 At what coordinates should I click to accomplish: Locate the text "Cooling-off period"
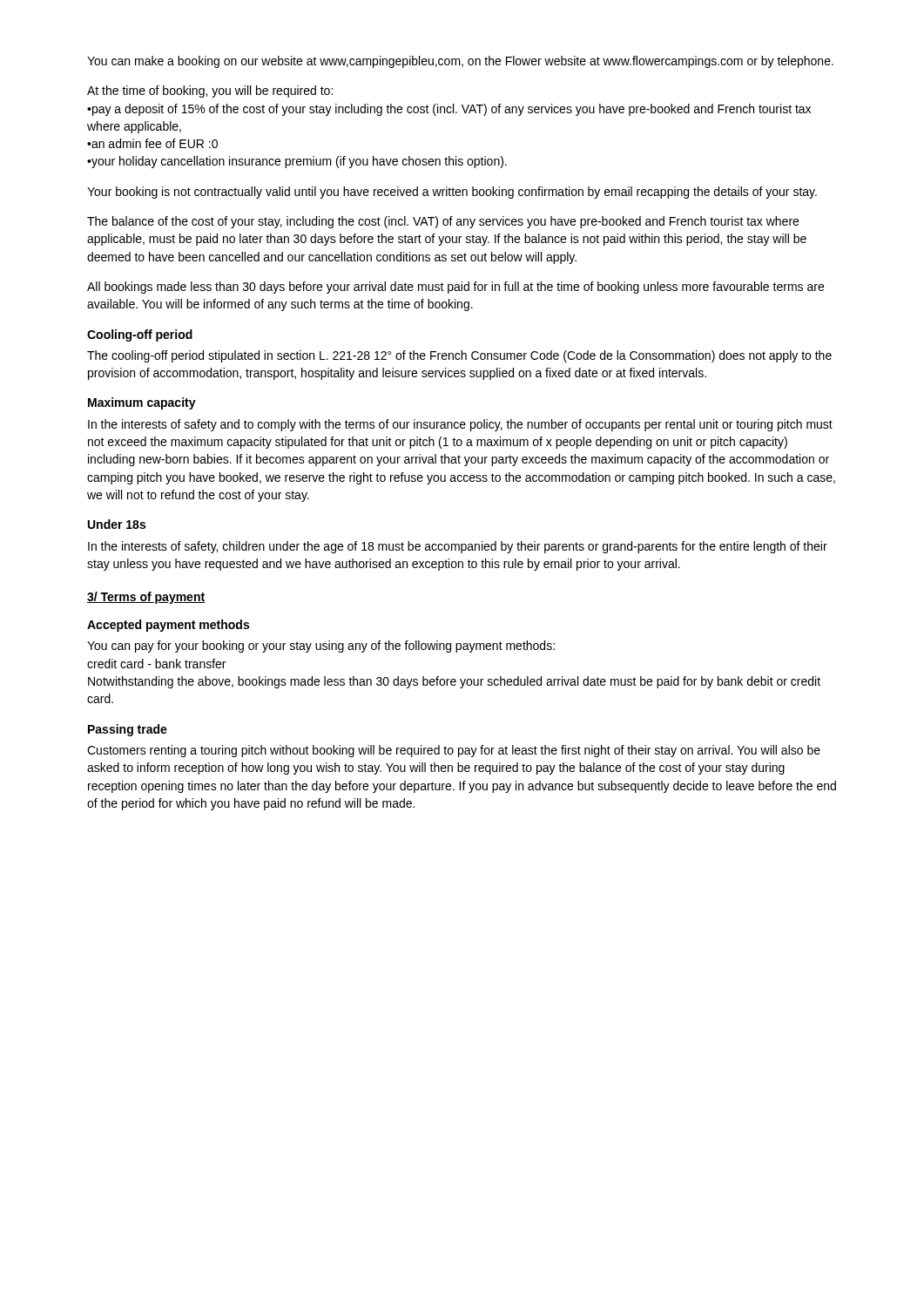[x=140, y=334]
